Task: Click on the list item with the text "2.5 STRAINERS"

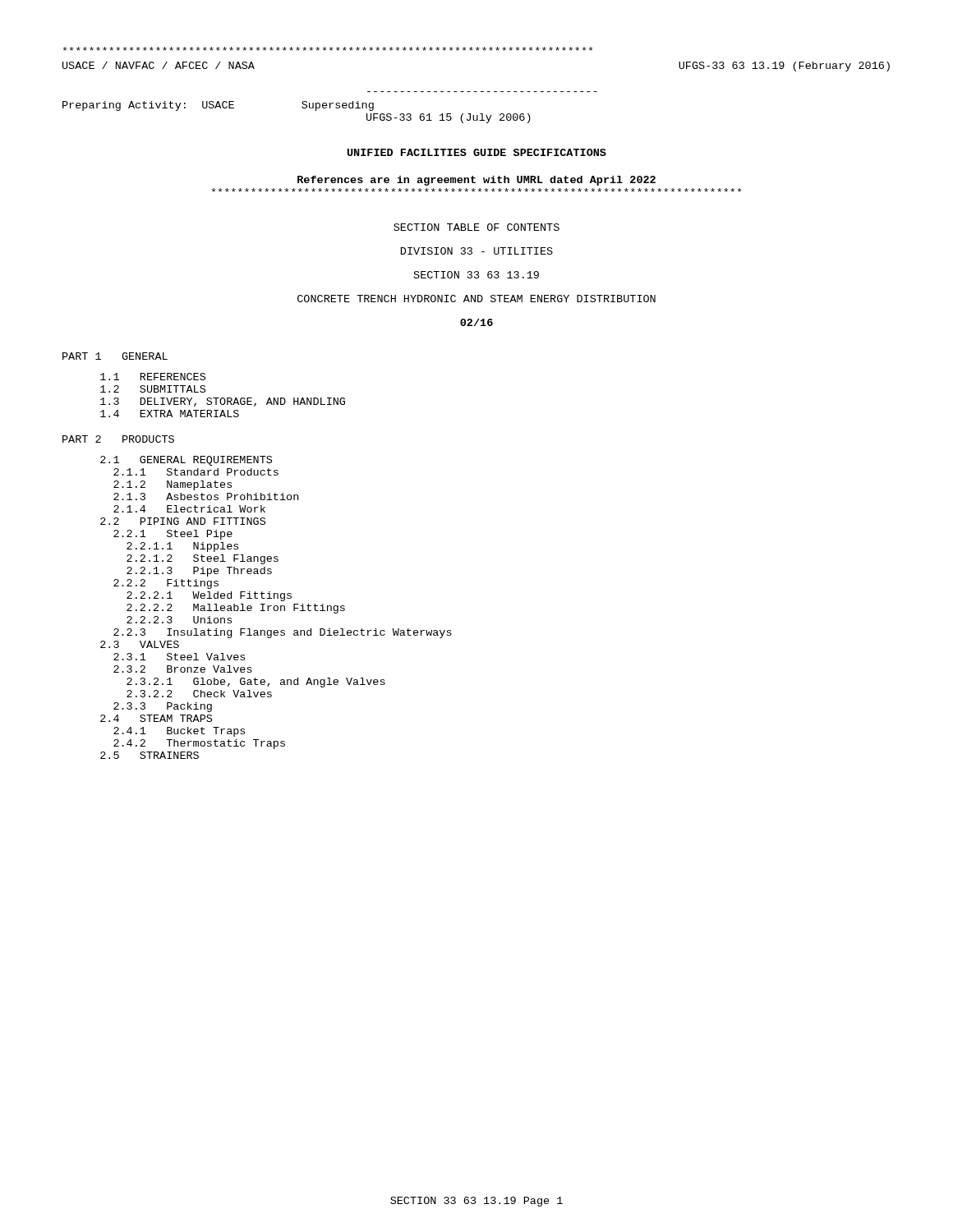Action: click(143, 756)
